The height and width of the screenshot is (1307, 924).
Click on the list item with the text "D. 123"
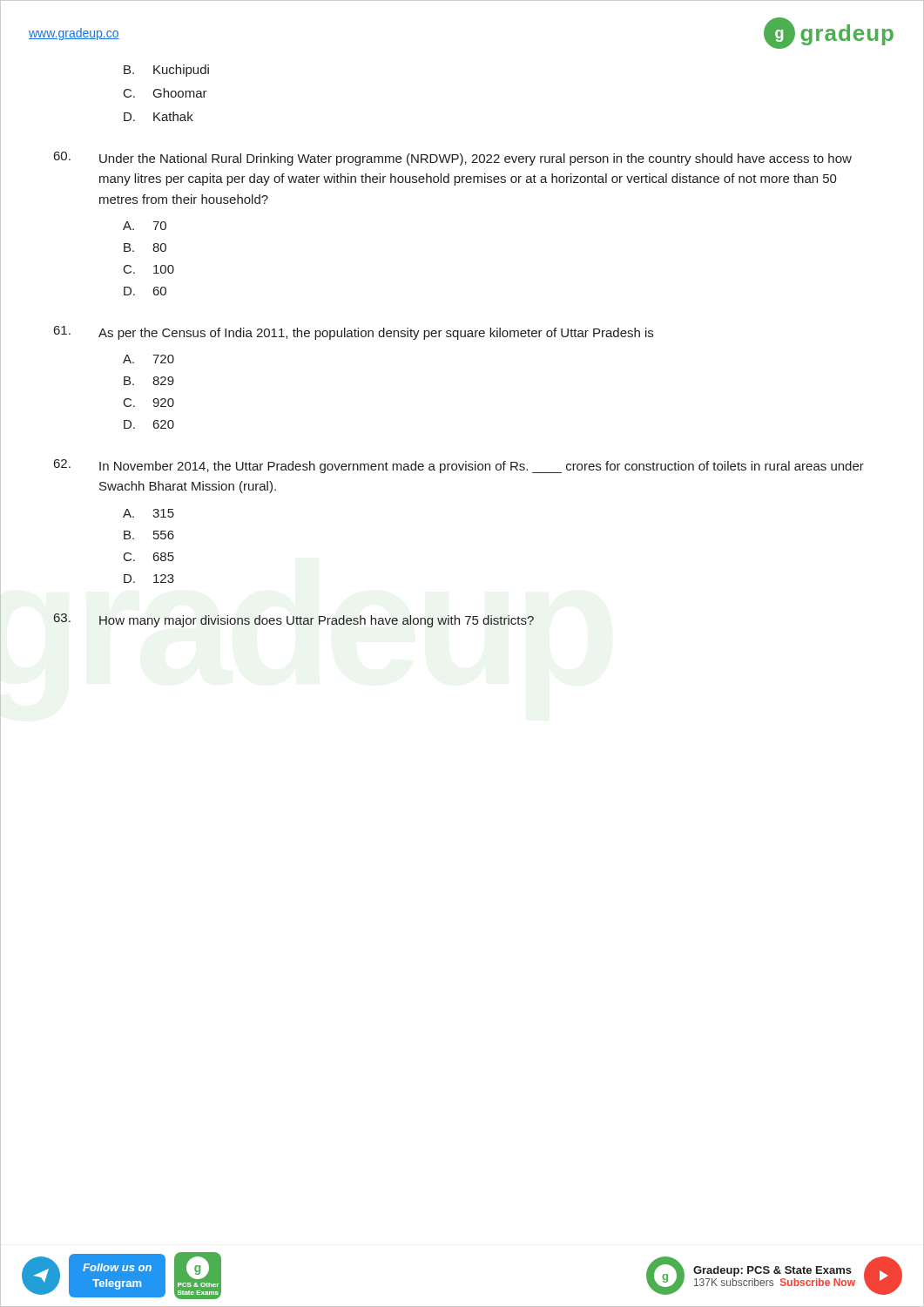pyautogui.click(x=148, y=578)
